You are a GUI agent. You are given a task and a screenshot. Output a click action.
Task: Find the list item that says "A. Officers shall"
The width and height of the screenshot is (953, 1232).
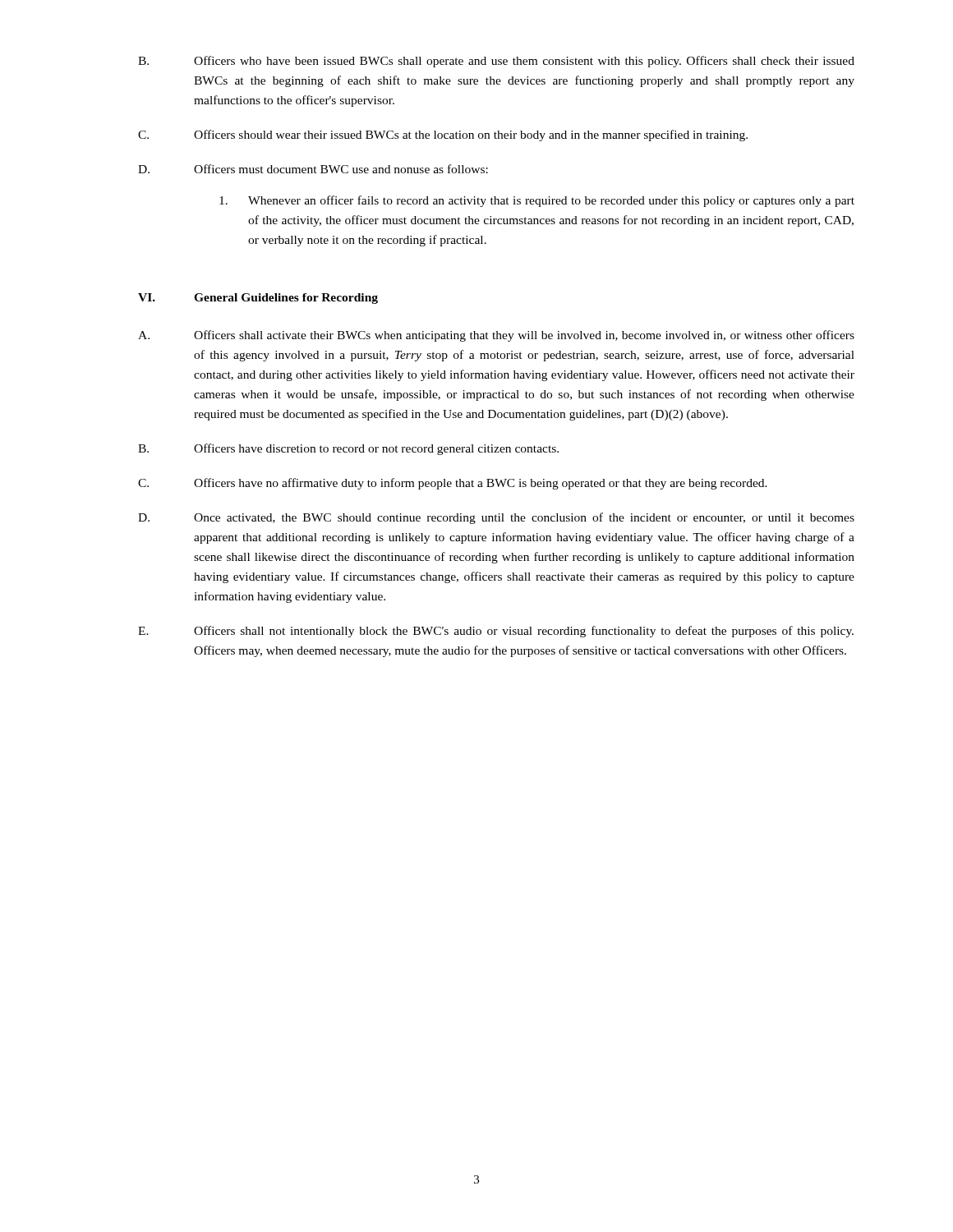click(496, 375)
